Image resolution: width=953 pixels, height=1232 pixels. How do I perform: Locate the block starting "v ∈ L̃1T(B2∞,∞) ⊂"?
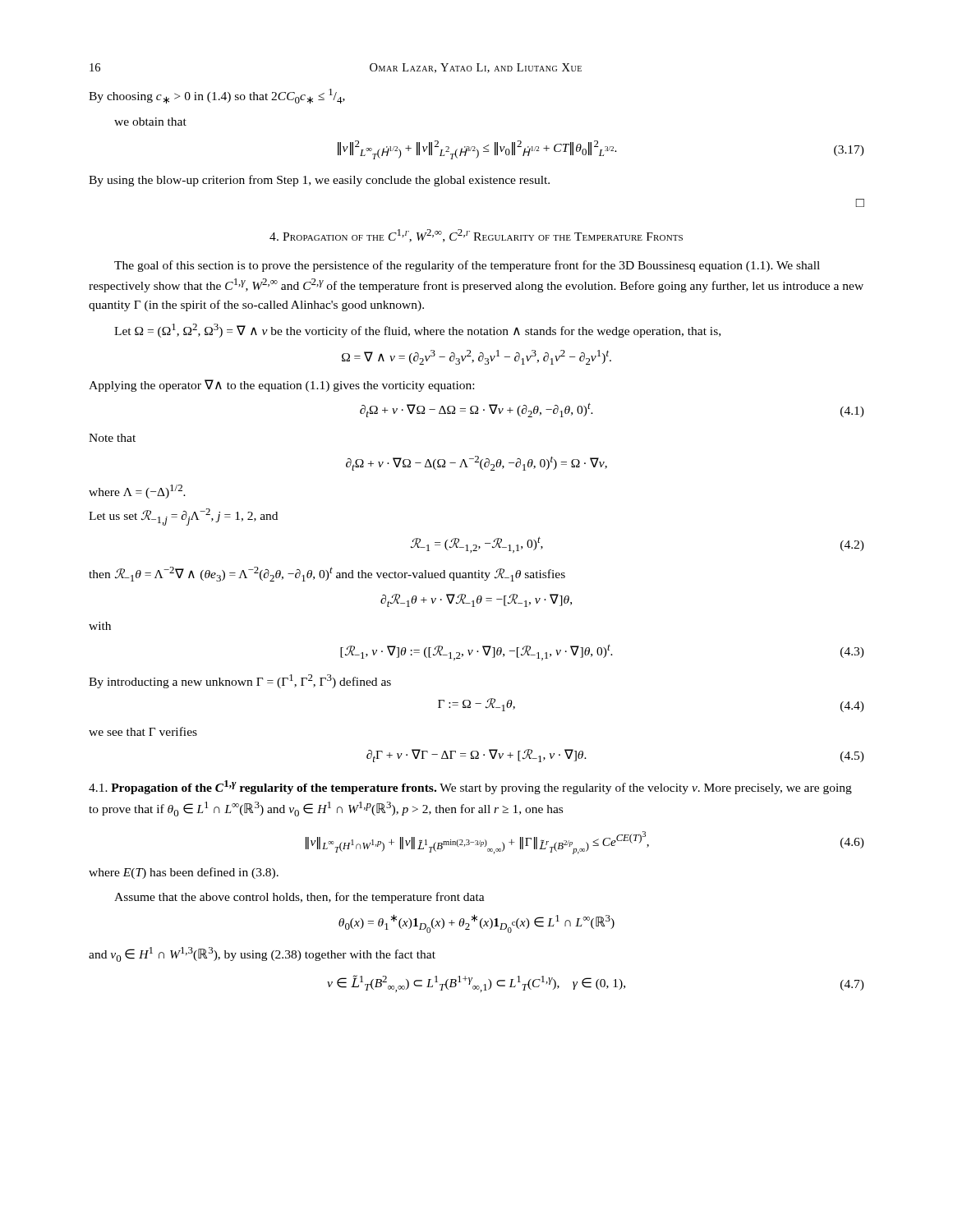(596, 984)
